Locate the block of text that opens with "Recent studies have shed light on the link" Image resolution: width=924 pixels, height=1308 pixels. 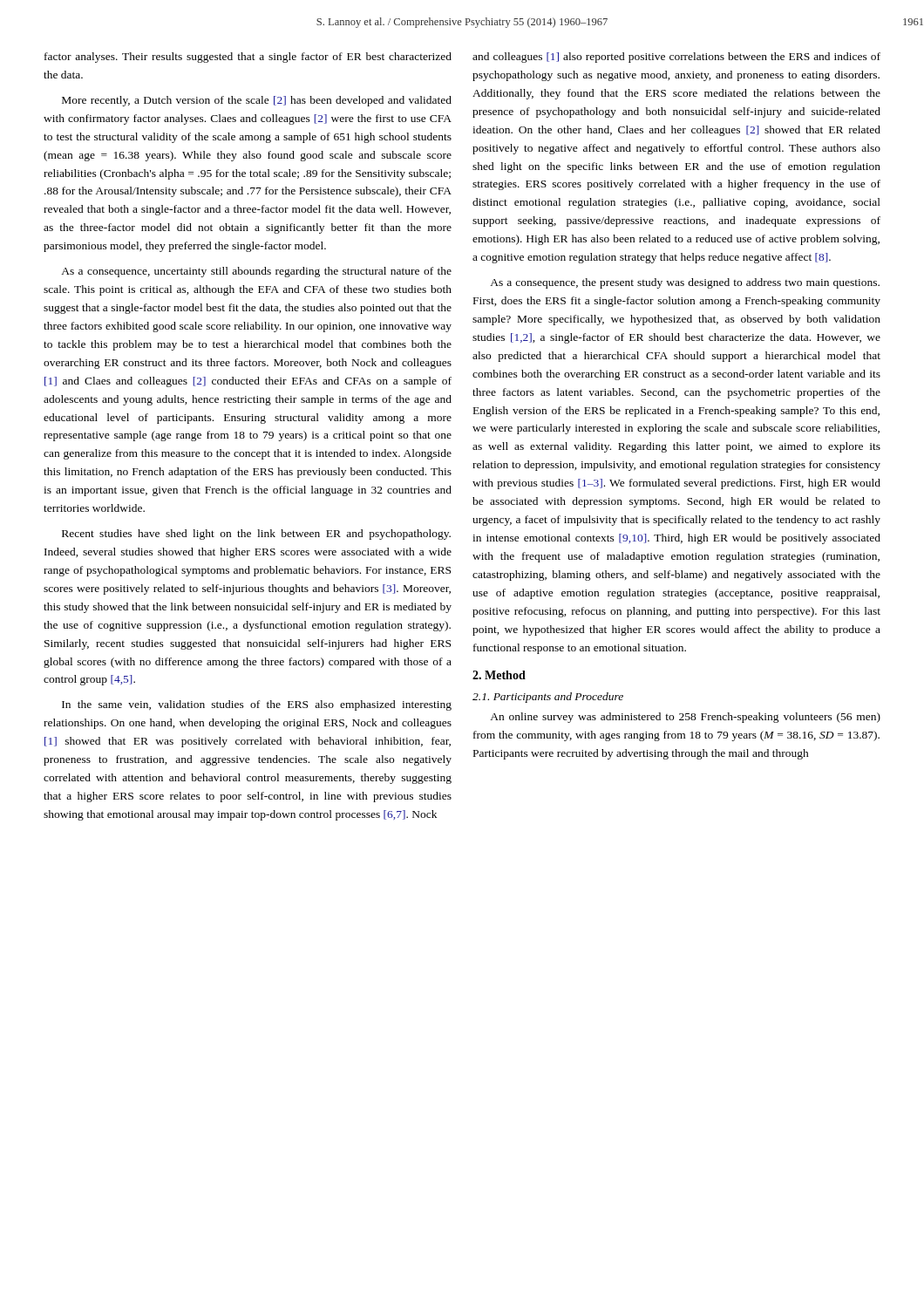(248, 606)
